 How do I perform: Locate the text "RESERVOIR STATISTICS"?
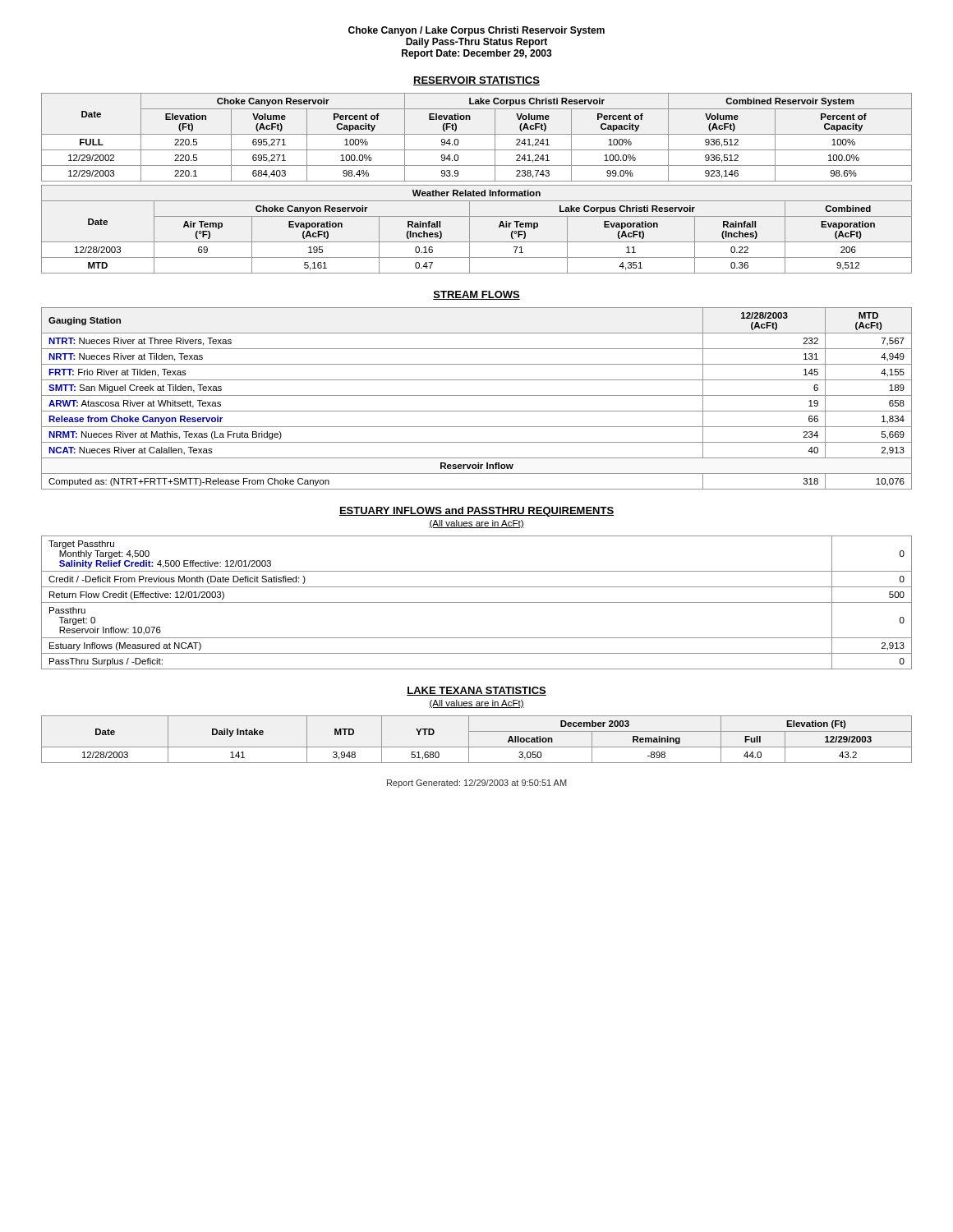[476, 80]
